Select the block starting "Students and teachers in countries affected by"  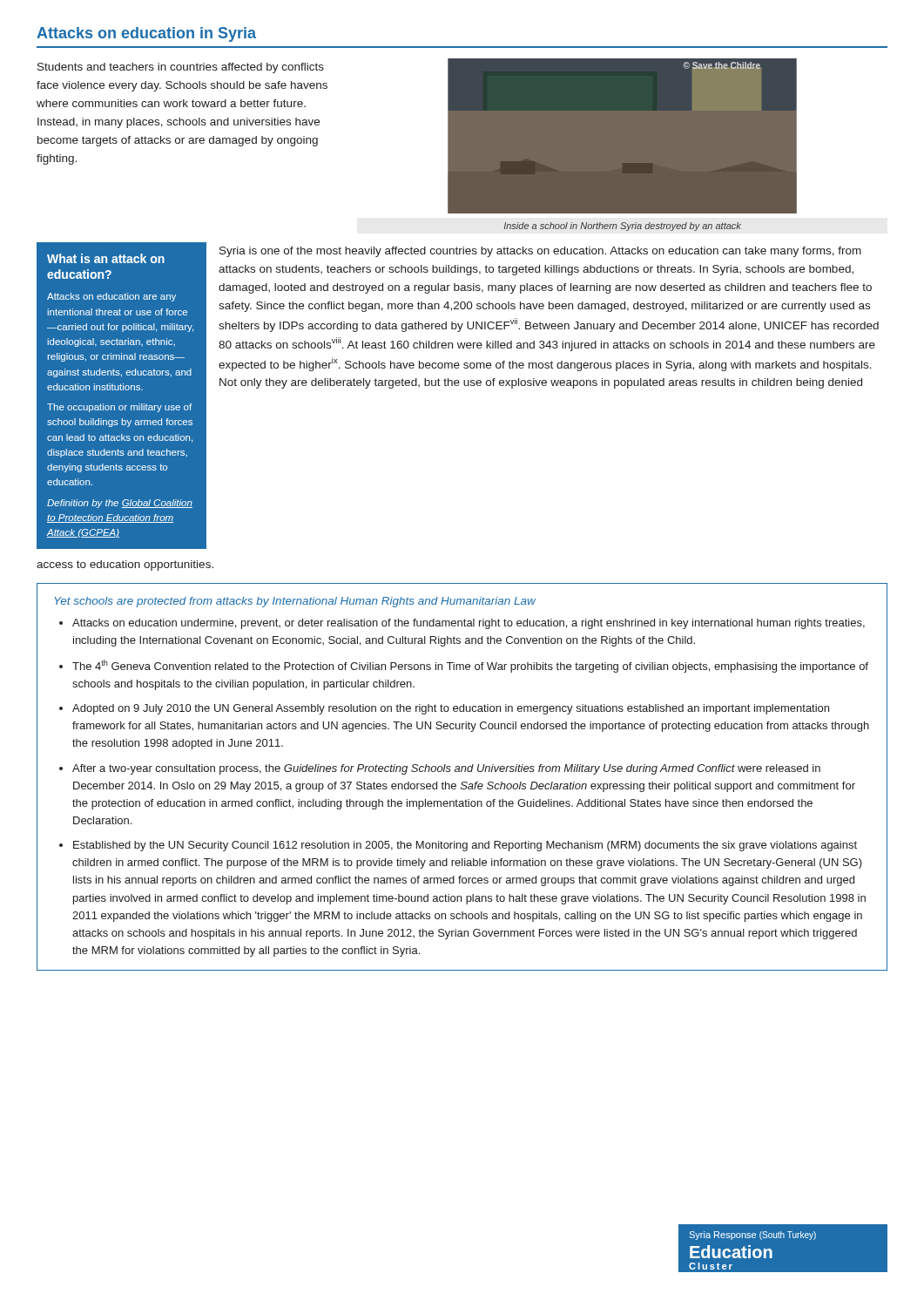coord(189,113)
